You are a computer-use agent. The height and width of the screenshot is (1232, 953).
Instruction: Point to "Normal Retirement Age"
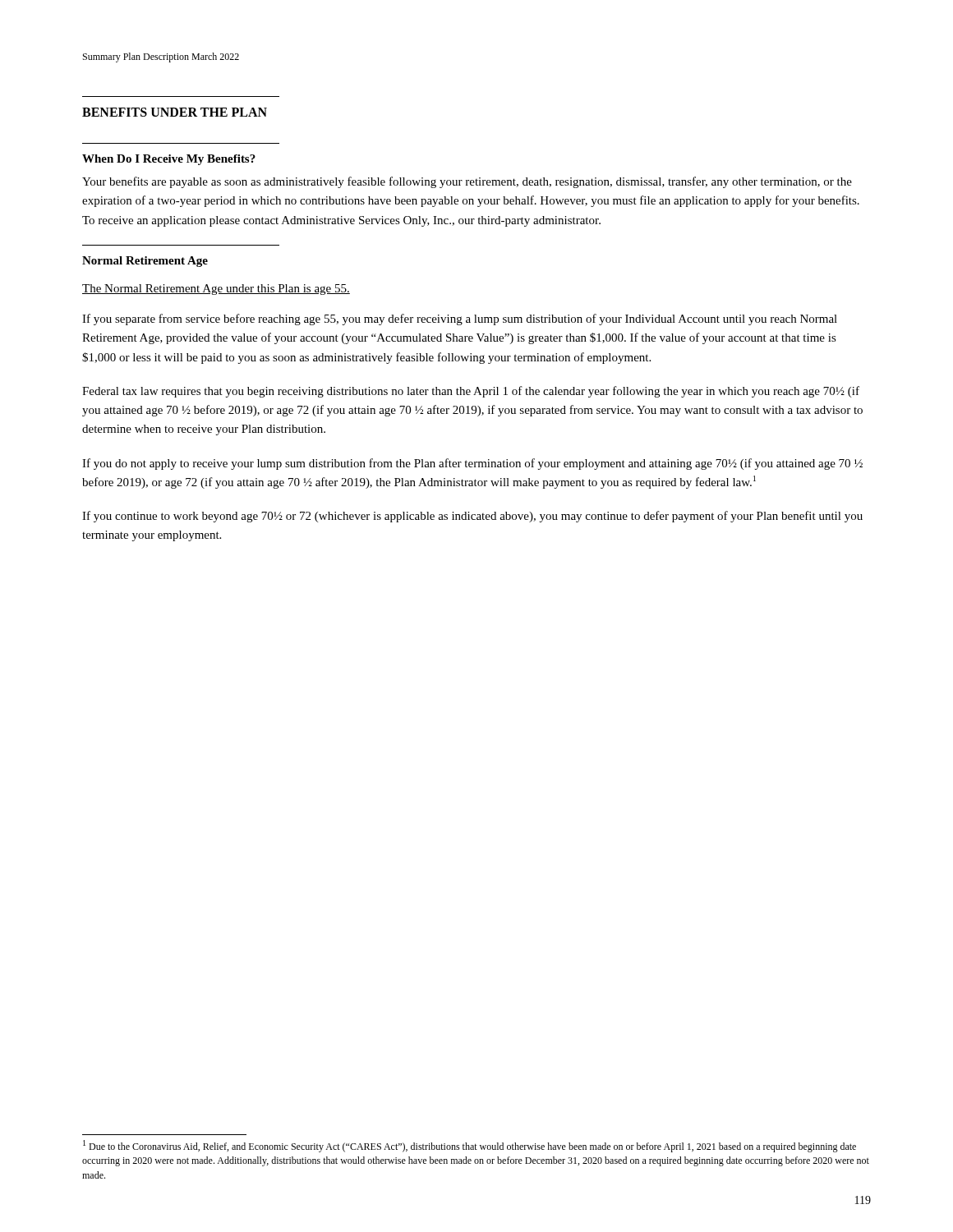(145, 262)
